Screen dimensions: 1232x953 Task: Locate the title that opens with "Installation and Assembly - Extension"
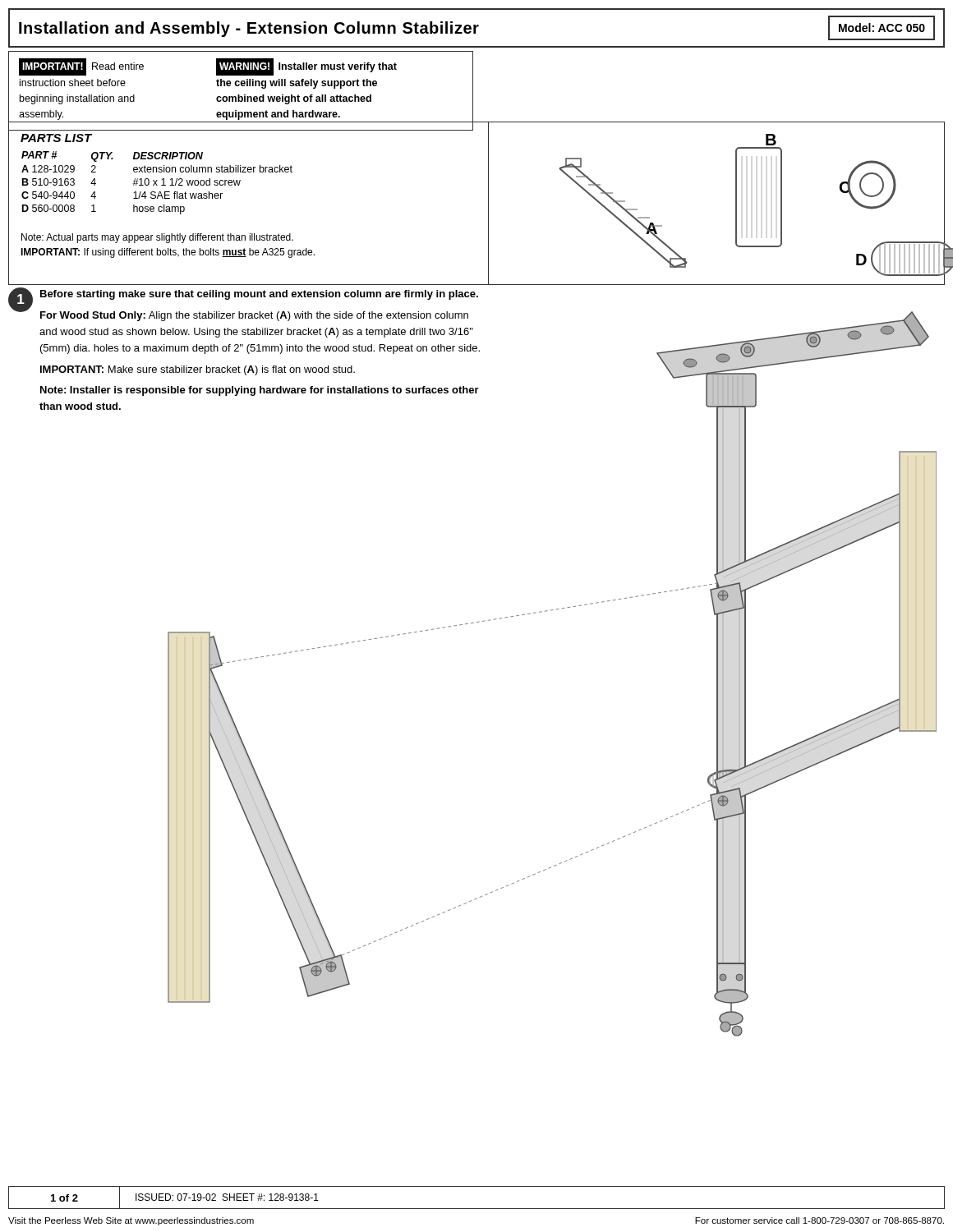point(476,28)
